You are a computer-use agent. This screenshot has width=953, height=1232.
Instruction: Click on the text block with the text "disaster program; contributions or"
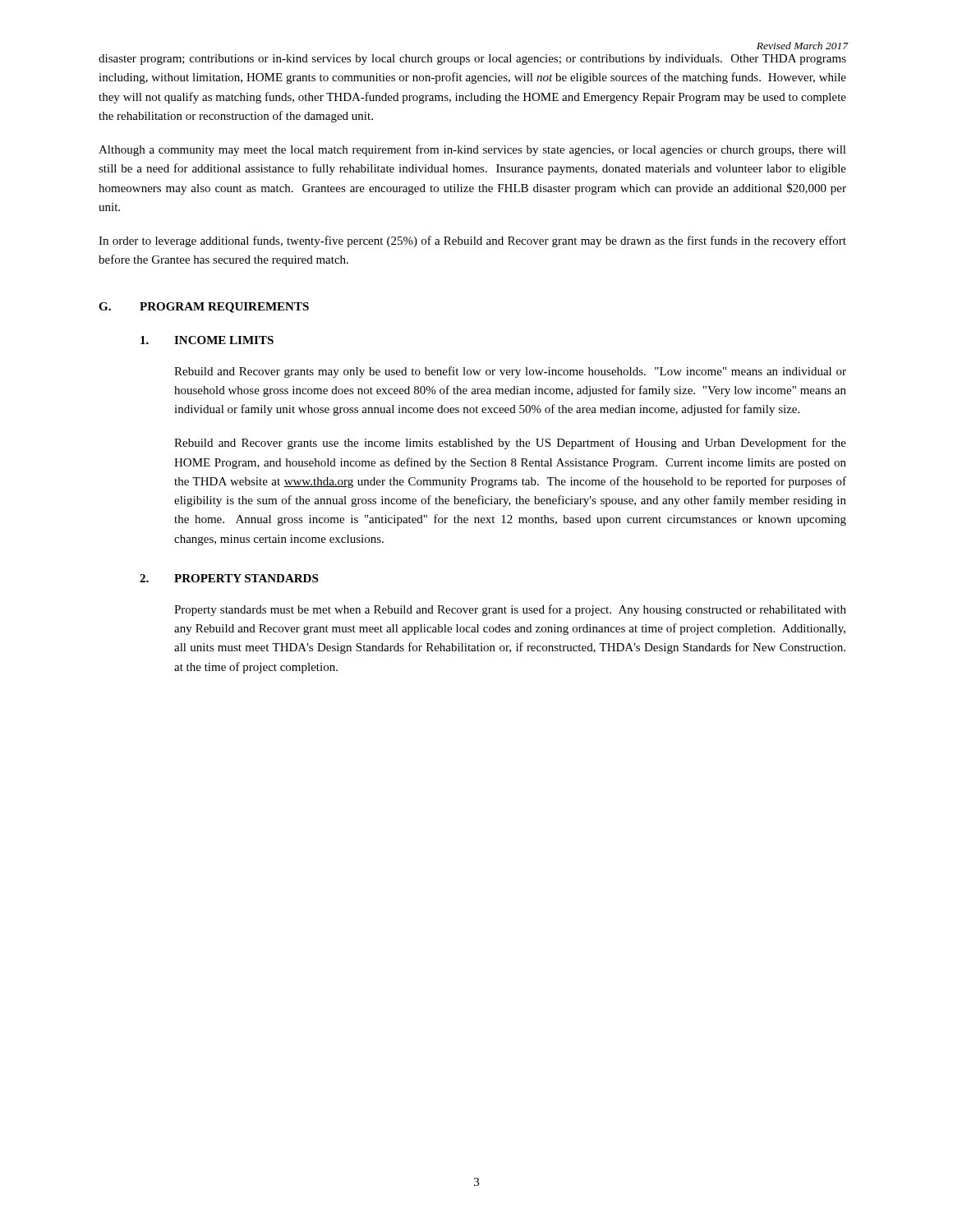click(472, 87)
